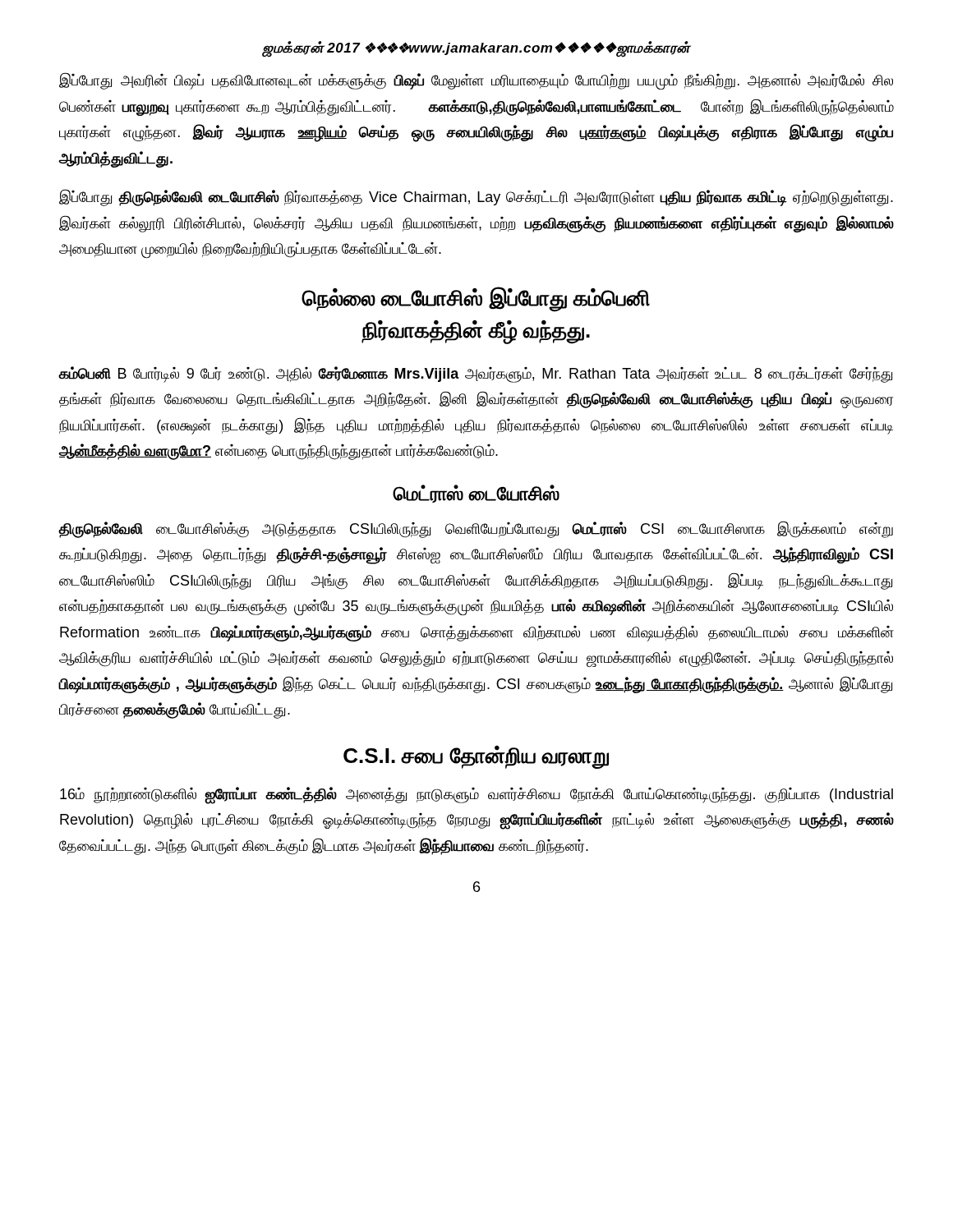953x1232 pixels.
Task: Click on the element starting "திருநெல்வேலி டையோசிஸ்க்கு அடுத்ததாக CSIயிலிருந்து வெளியேறப்போவது மெட்ராஸ் CSI டையோசிஸாக"
Action: click(x=476, y=619)
